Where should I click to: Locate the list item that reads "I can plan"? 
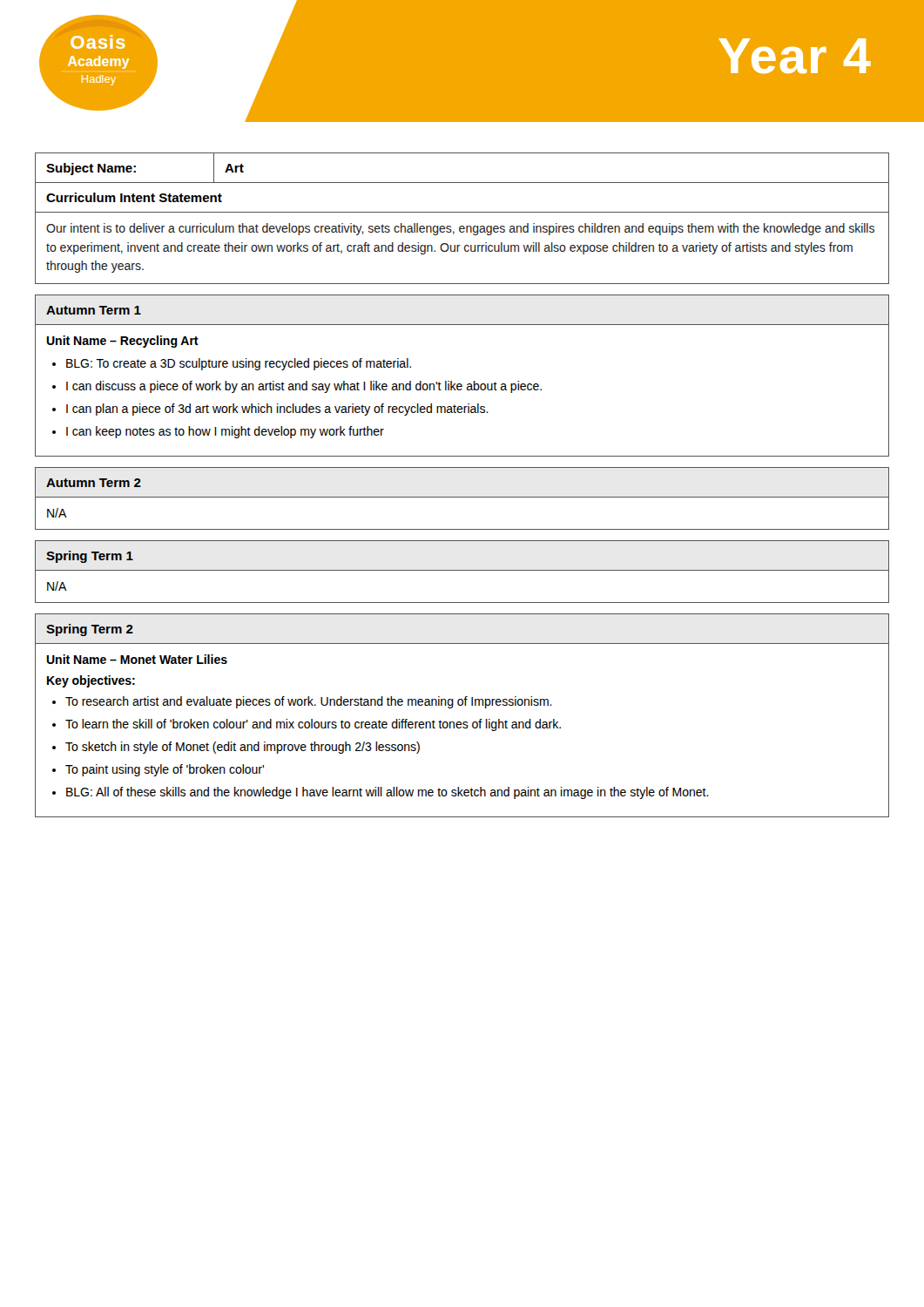277,409
